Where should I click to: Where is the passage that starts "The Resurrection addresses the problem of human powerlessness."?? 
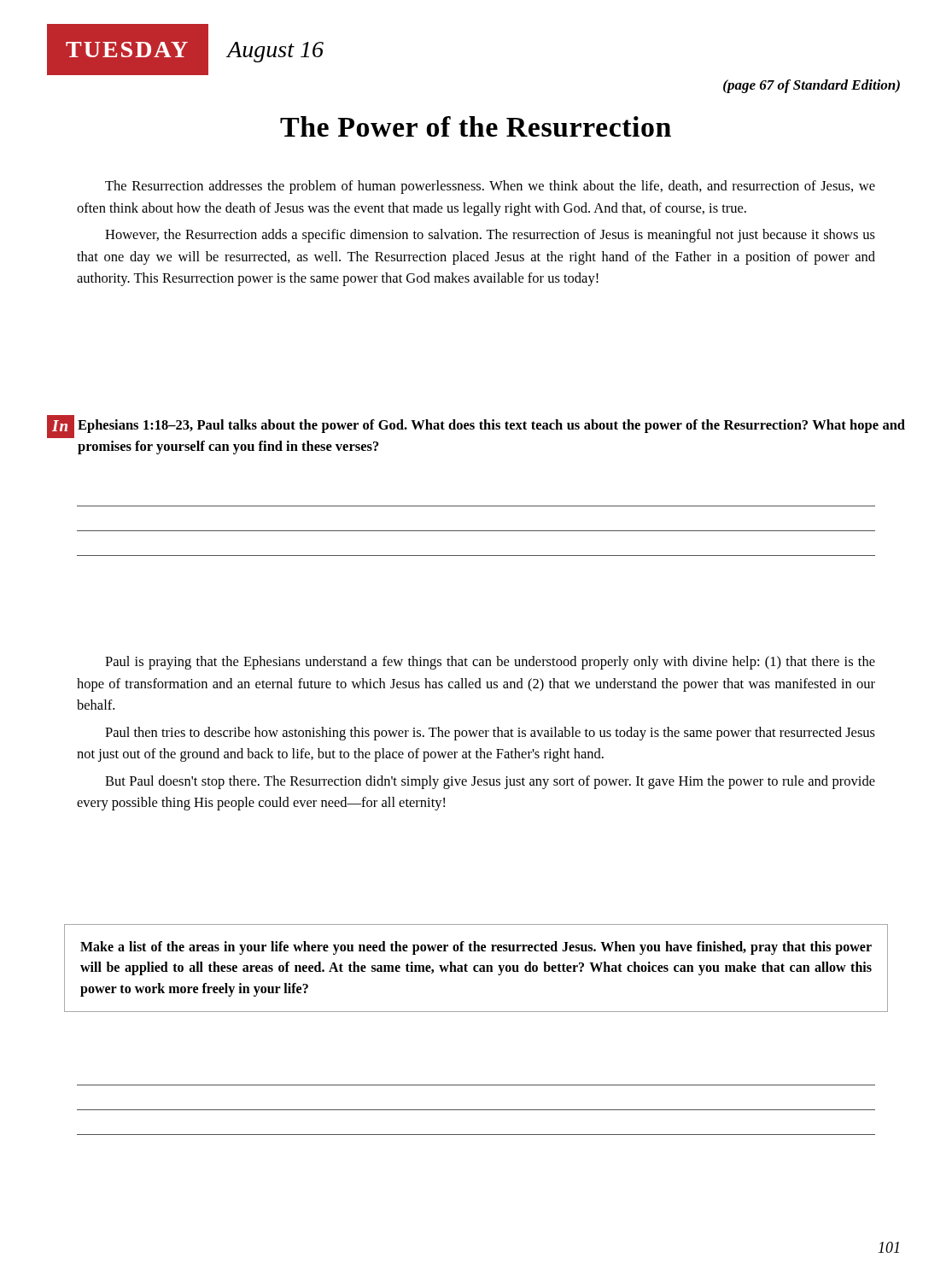click(476, 232)
